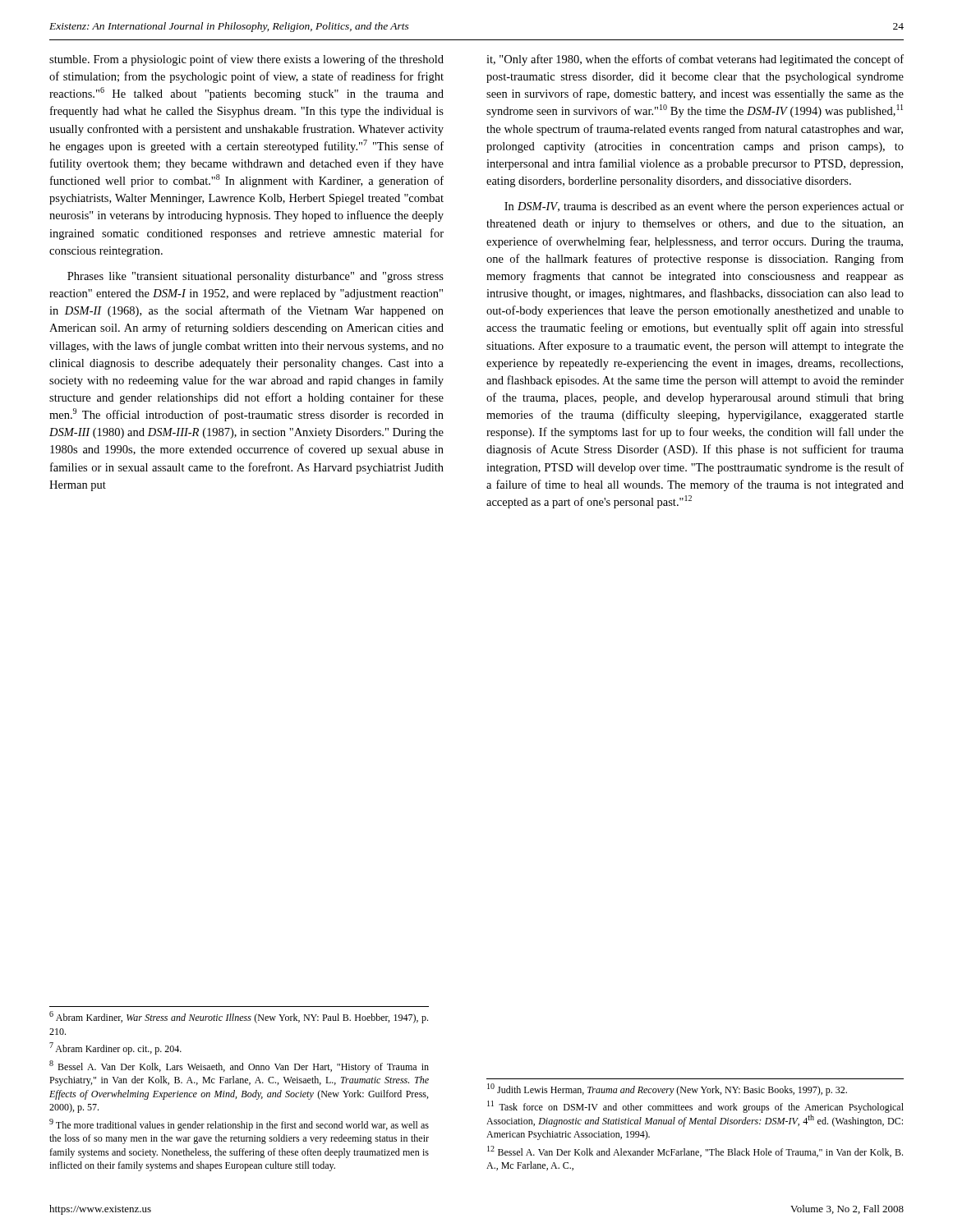Where is the passage that starts "8 Bessel A. Van Der Kolk, Lars Weisaeth,"?
953x1232 pixels.
point(239,1087)
